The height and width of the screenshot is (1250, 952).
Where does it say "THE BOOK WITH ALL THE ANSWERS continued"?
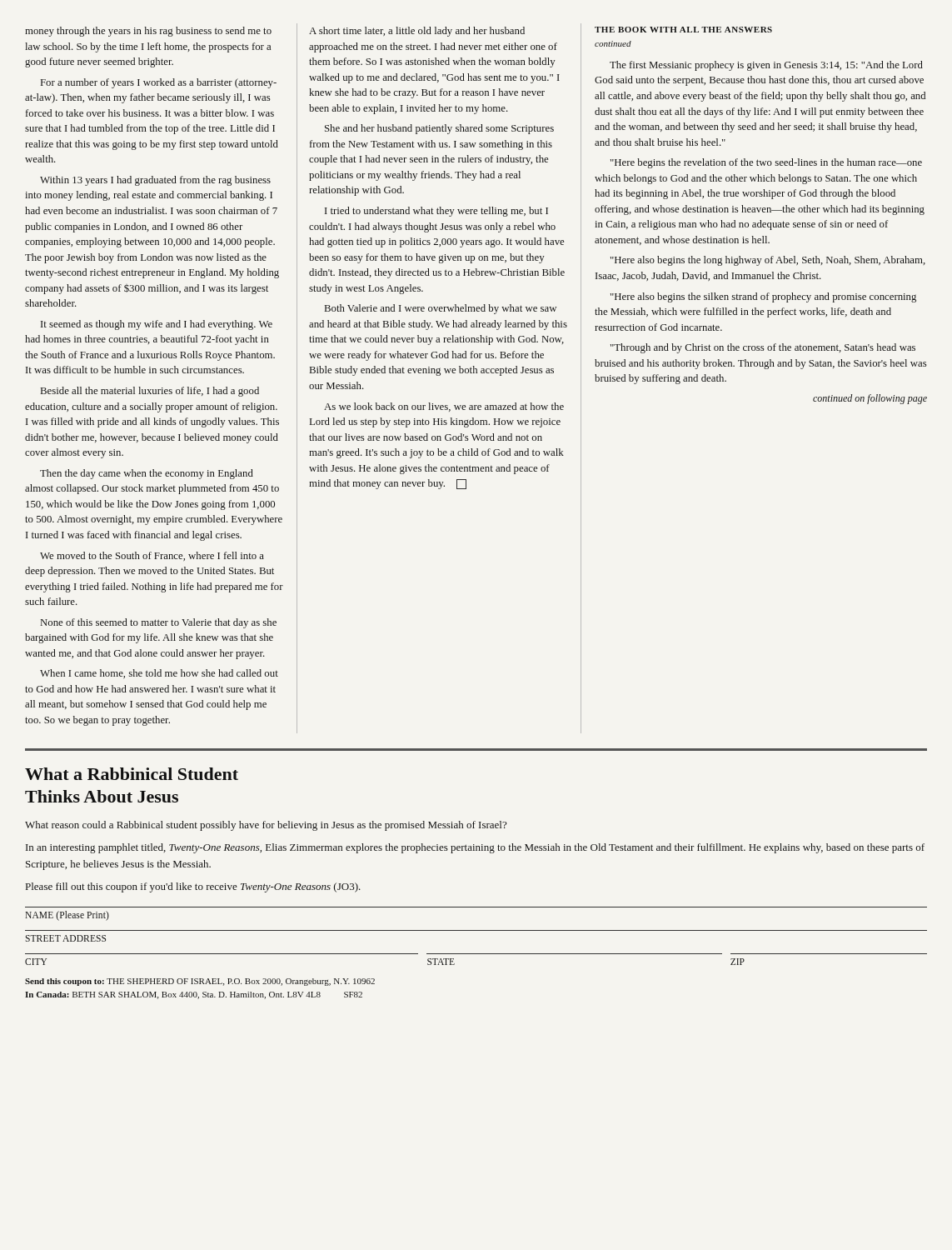(x=761, y=37)
